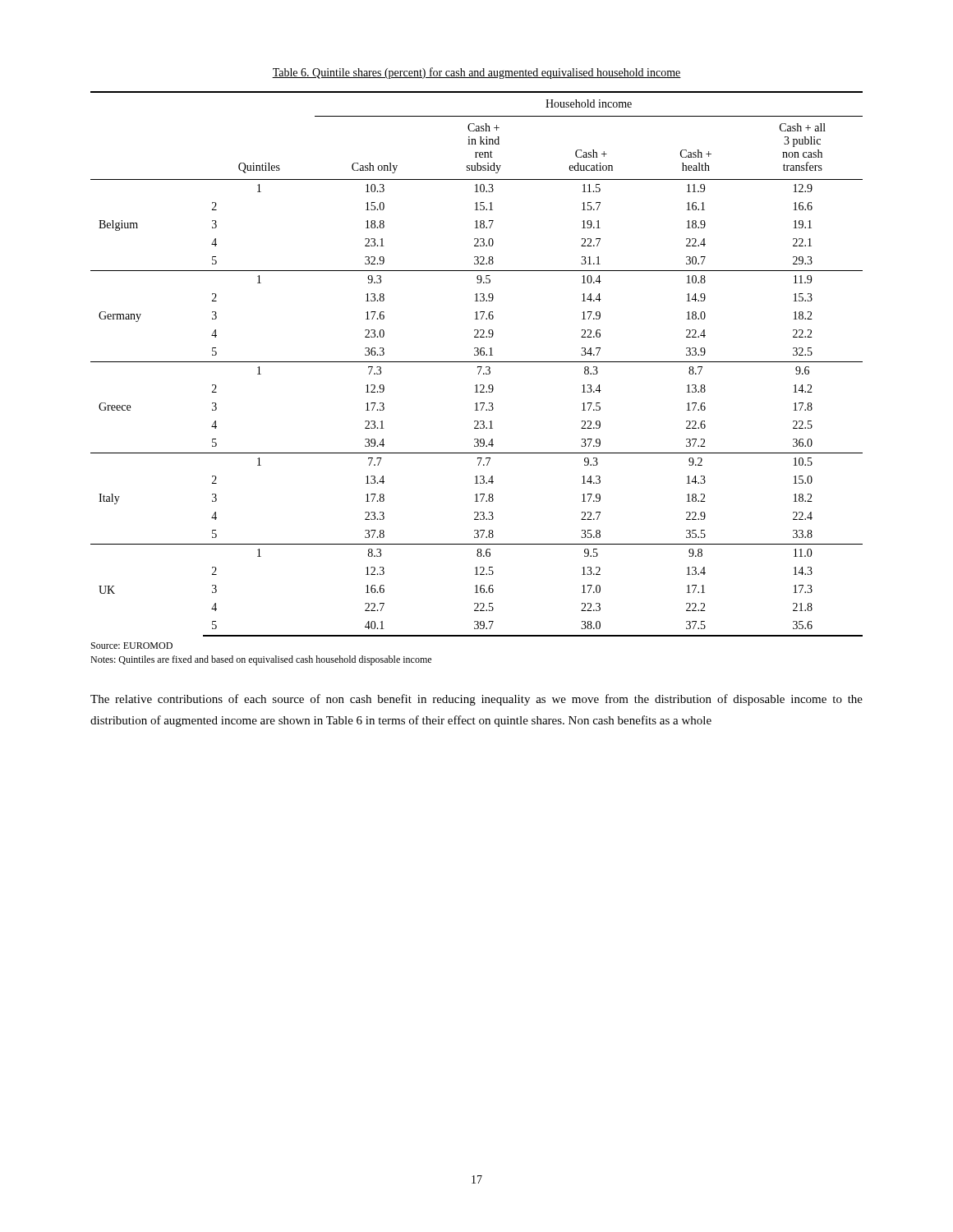
Task: Locate the text "Source: EUROMOD"
Action: tap(132, 646)
